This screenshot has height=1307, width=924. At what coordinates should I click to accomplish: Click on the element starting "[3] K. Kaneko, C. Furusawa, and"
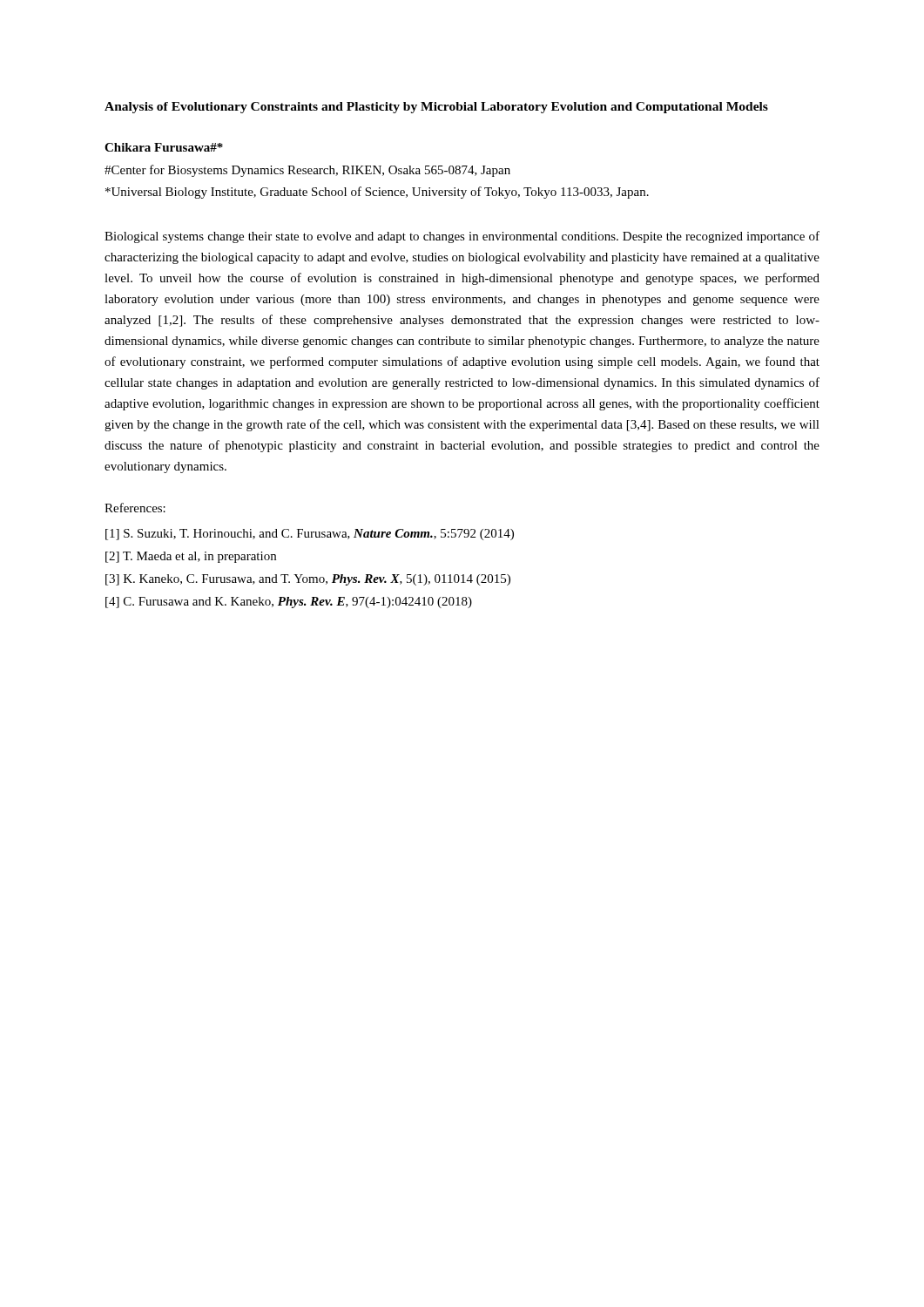coord(308,579)
